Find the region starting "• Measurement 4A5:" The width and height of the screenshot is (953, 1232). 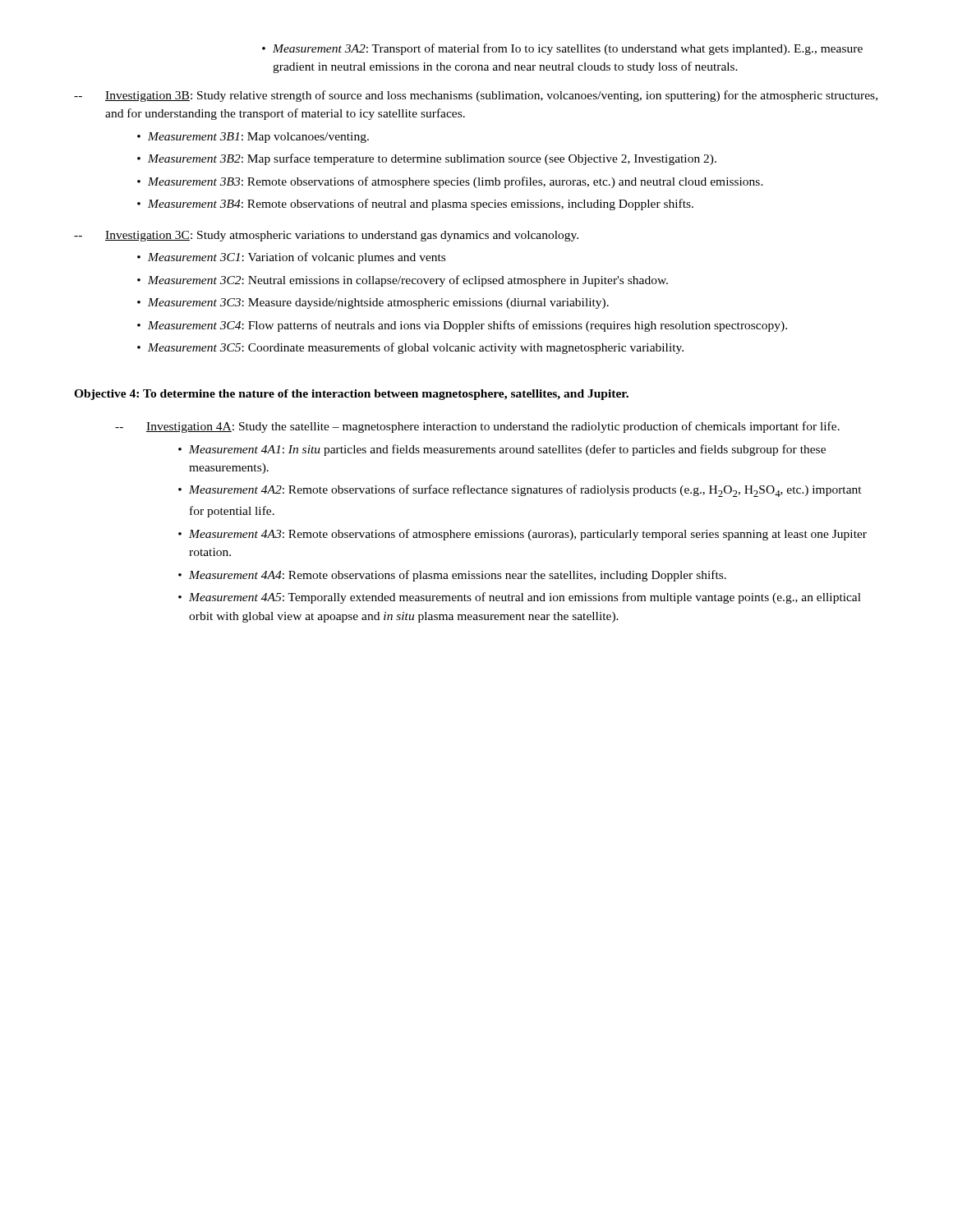(x=525, y=607)
